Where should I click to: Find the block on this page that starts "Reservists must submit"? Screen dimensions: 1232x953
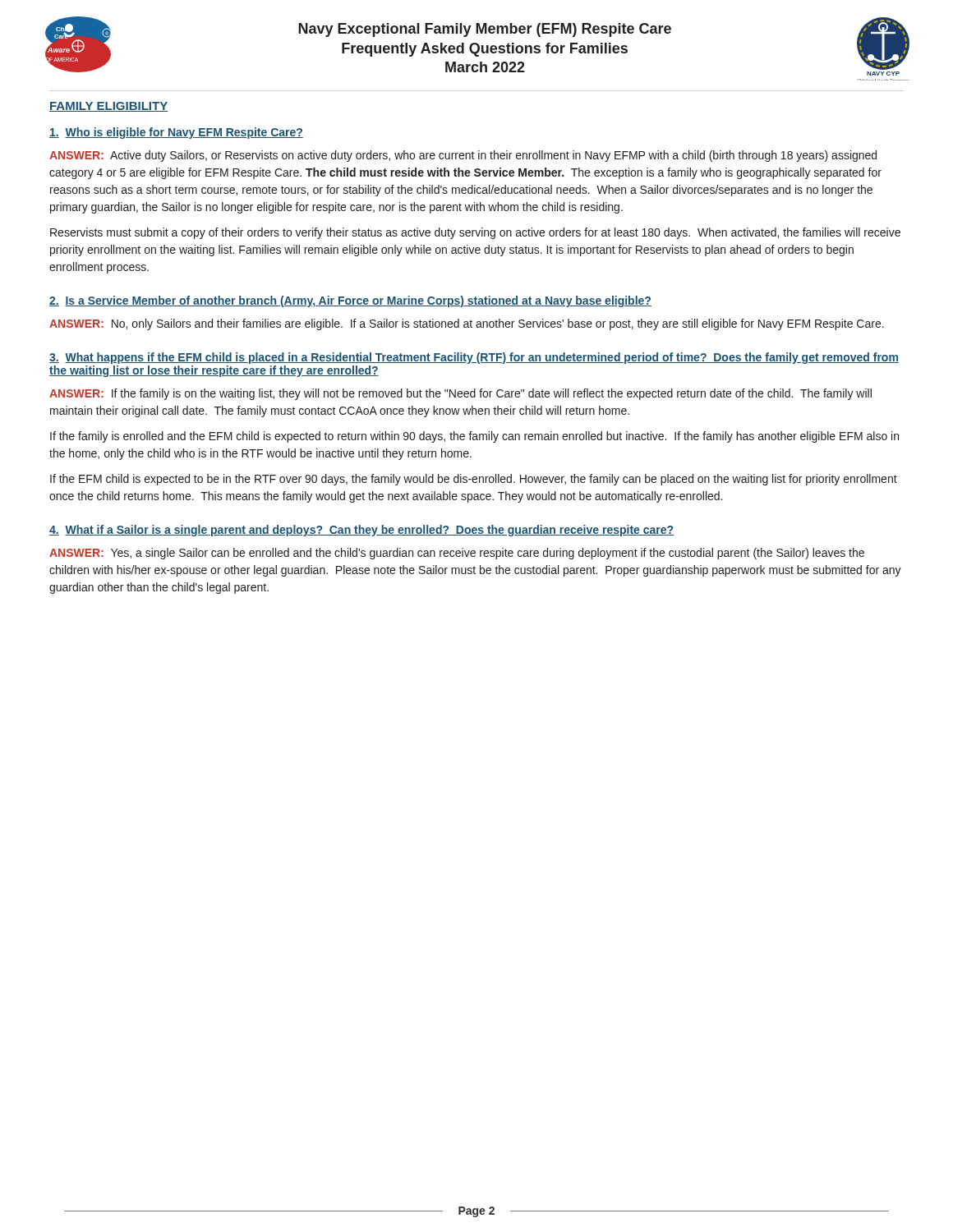pyautogui.click(x=475, y=250)
